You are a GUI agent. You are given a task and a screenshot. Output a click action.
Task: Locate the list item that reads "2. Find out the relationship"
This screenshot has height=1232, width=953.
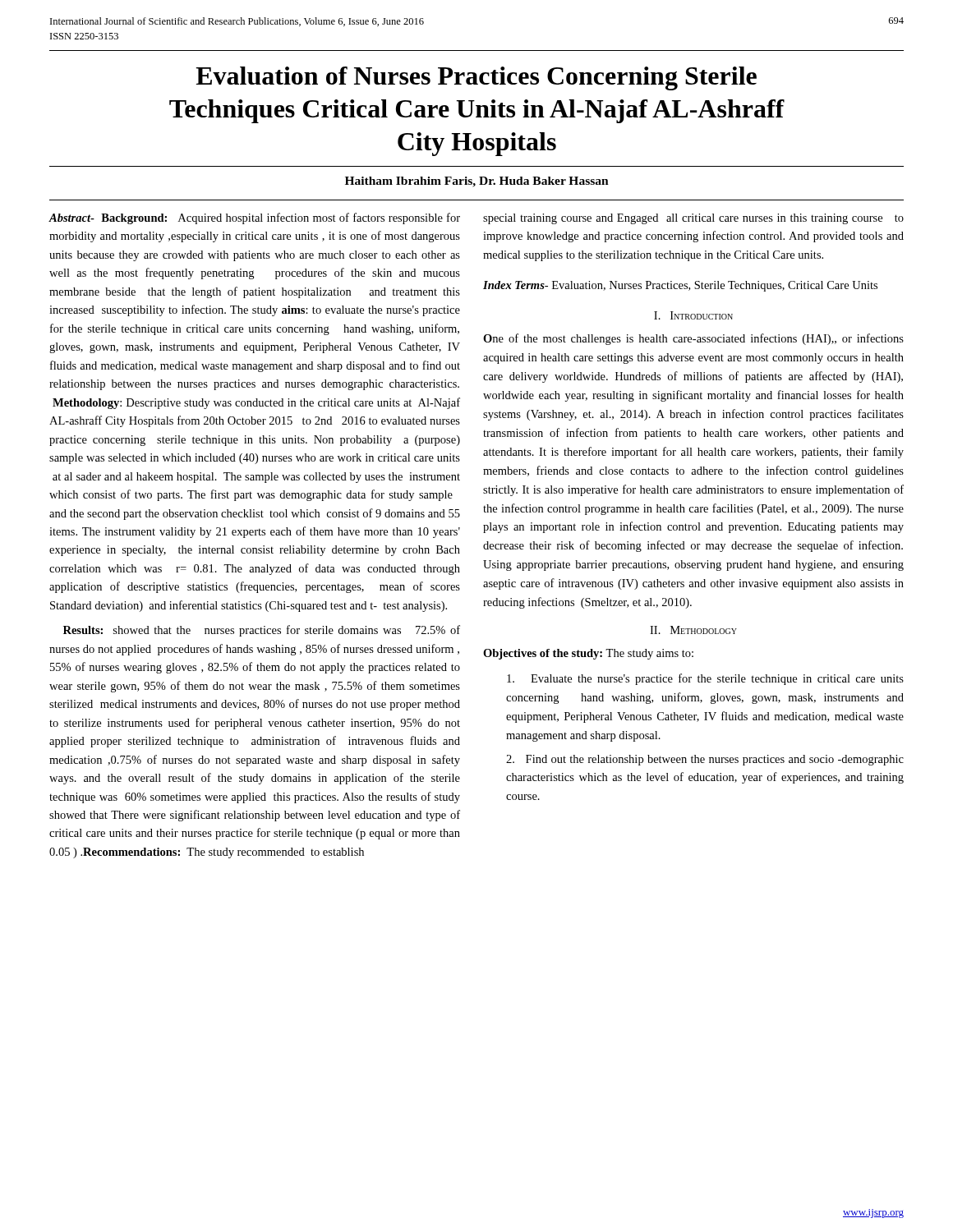705,777
